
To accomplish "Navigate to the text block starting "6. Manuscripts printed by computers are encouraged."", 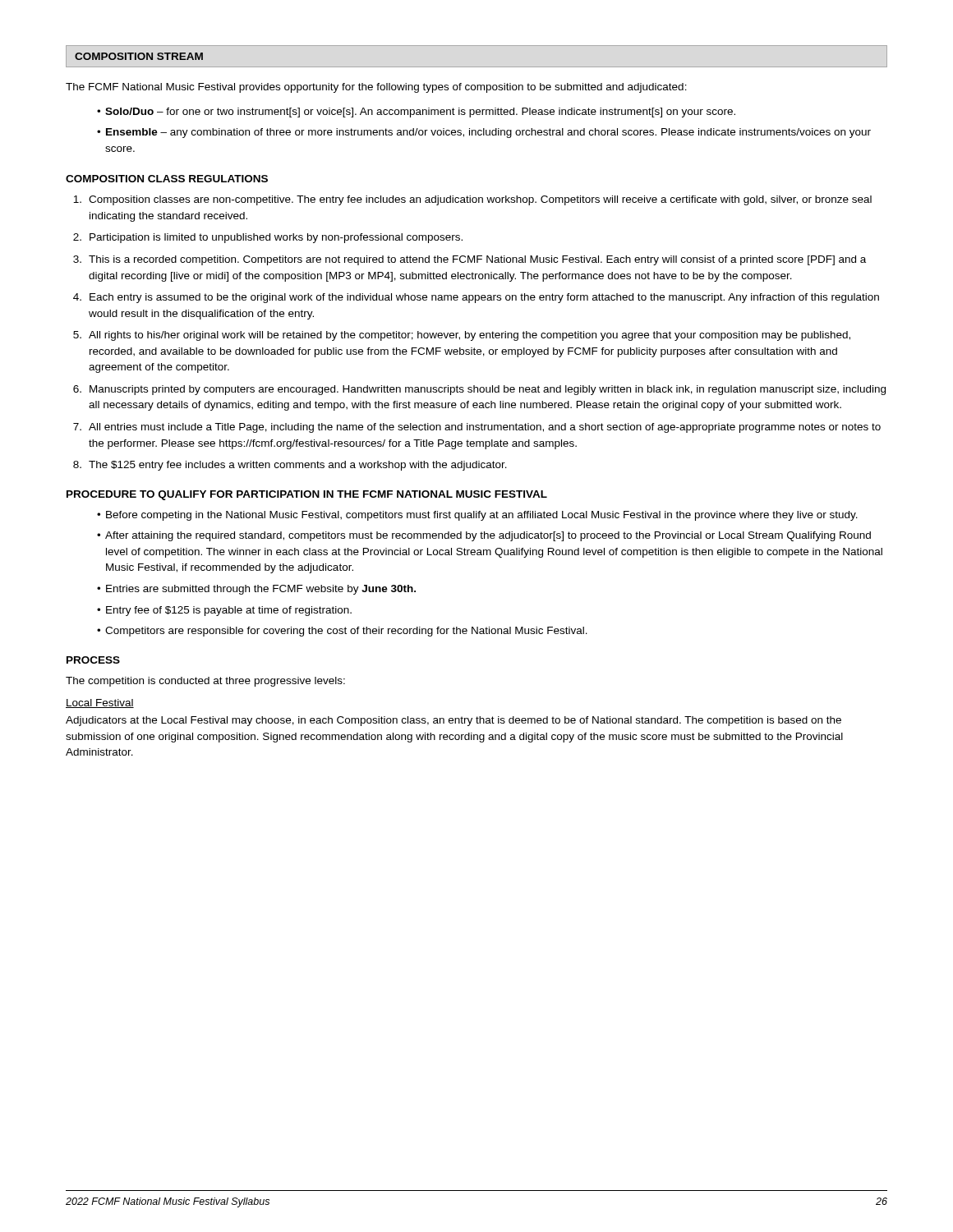I will pos(476,397).
